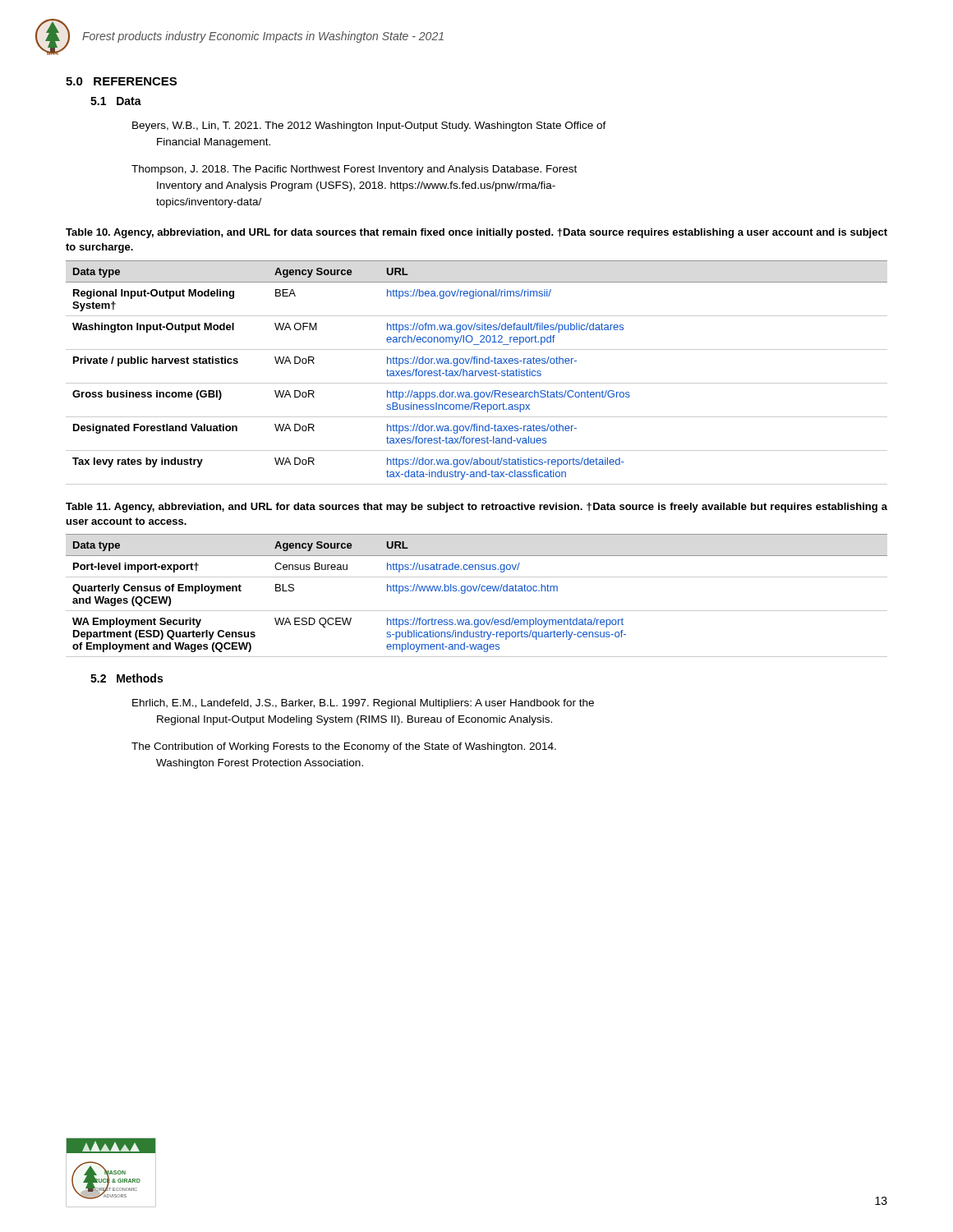Point to "5.2 Methods"
The width and height of the screenshot is (953, 1232).
click(x=127, y=678)
